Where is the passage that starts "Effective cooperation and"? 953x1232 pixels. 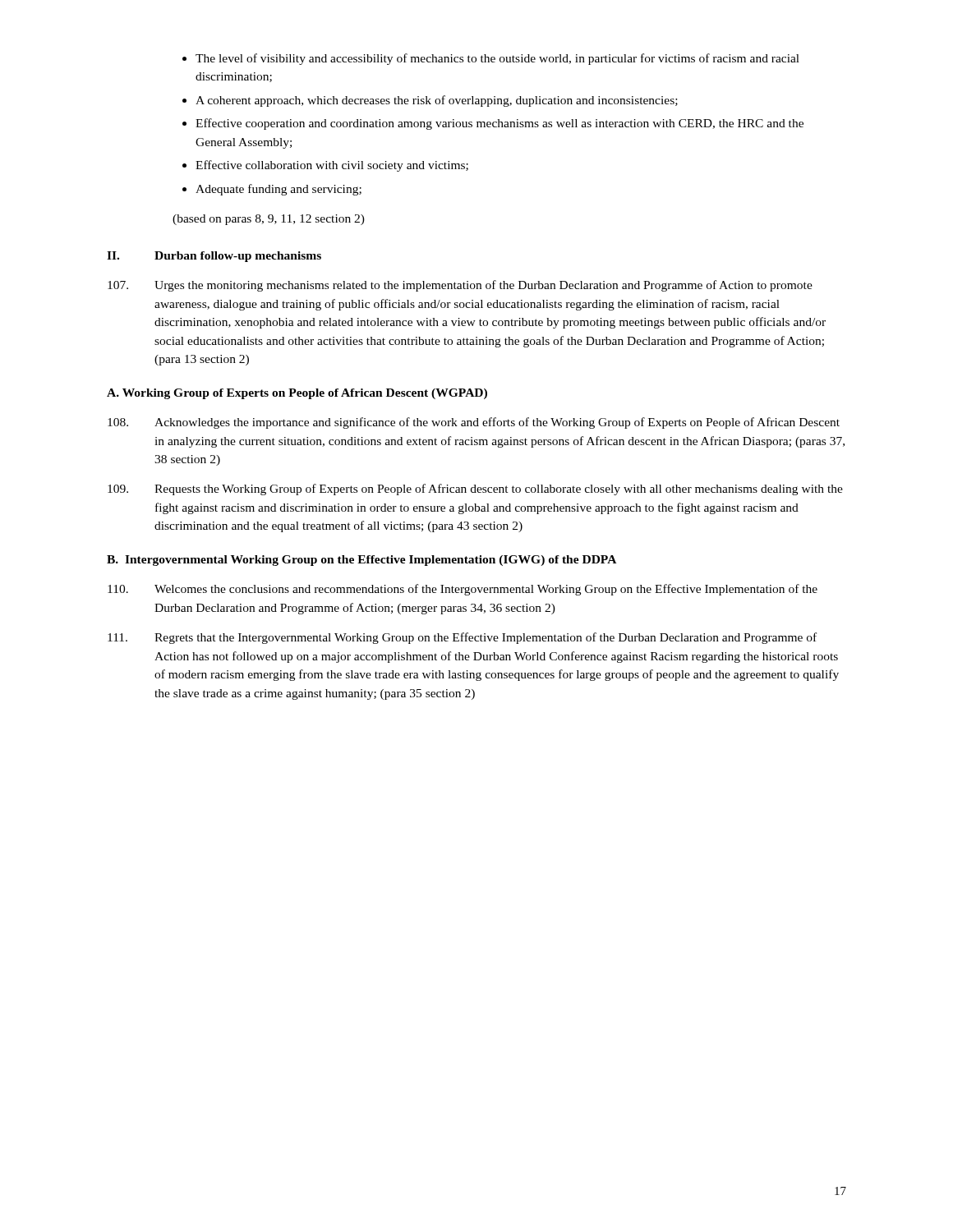(x=500, y=132)
